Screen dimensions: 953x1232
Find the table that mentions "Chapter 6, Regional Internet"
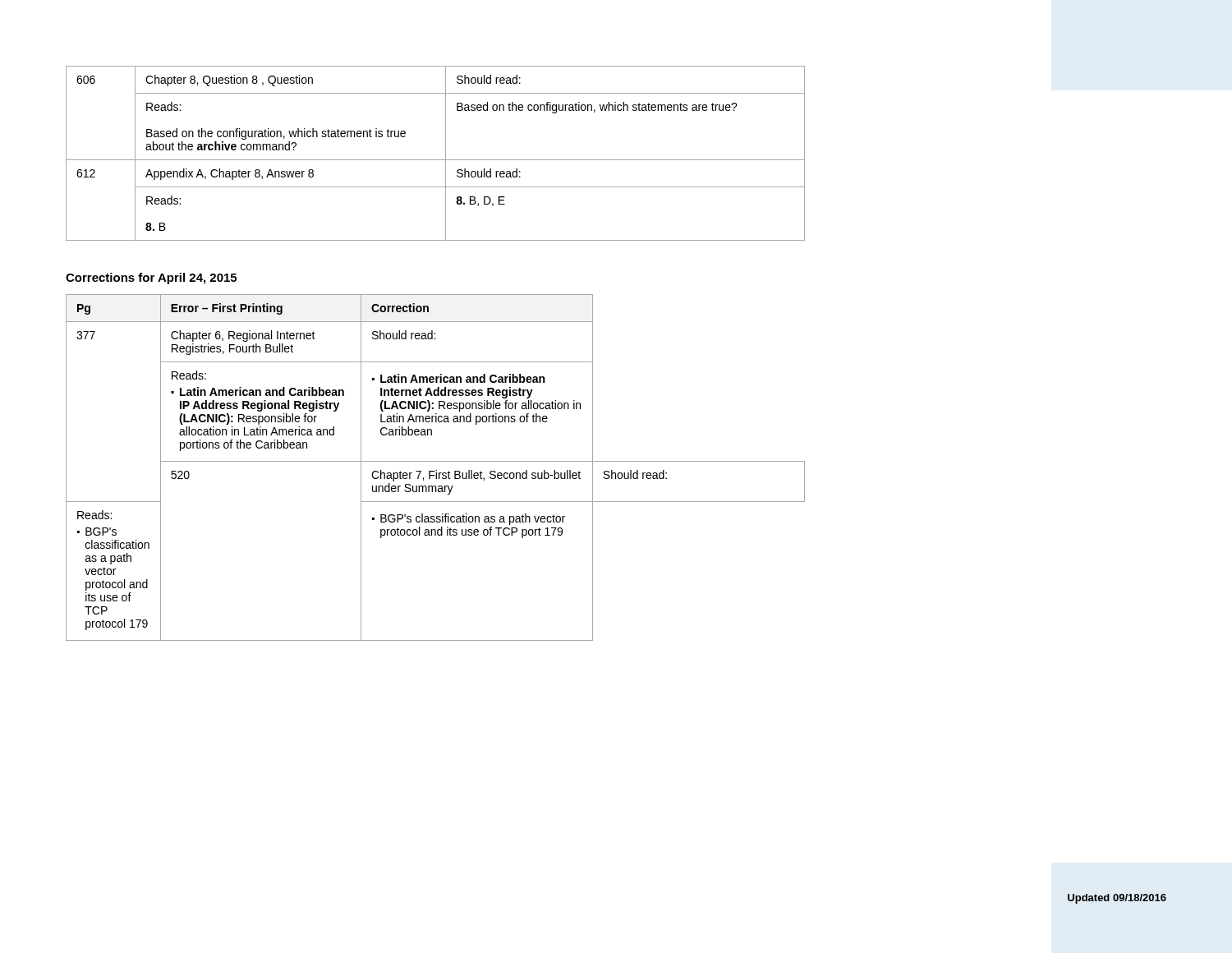click(517, 467)
